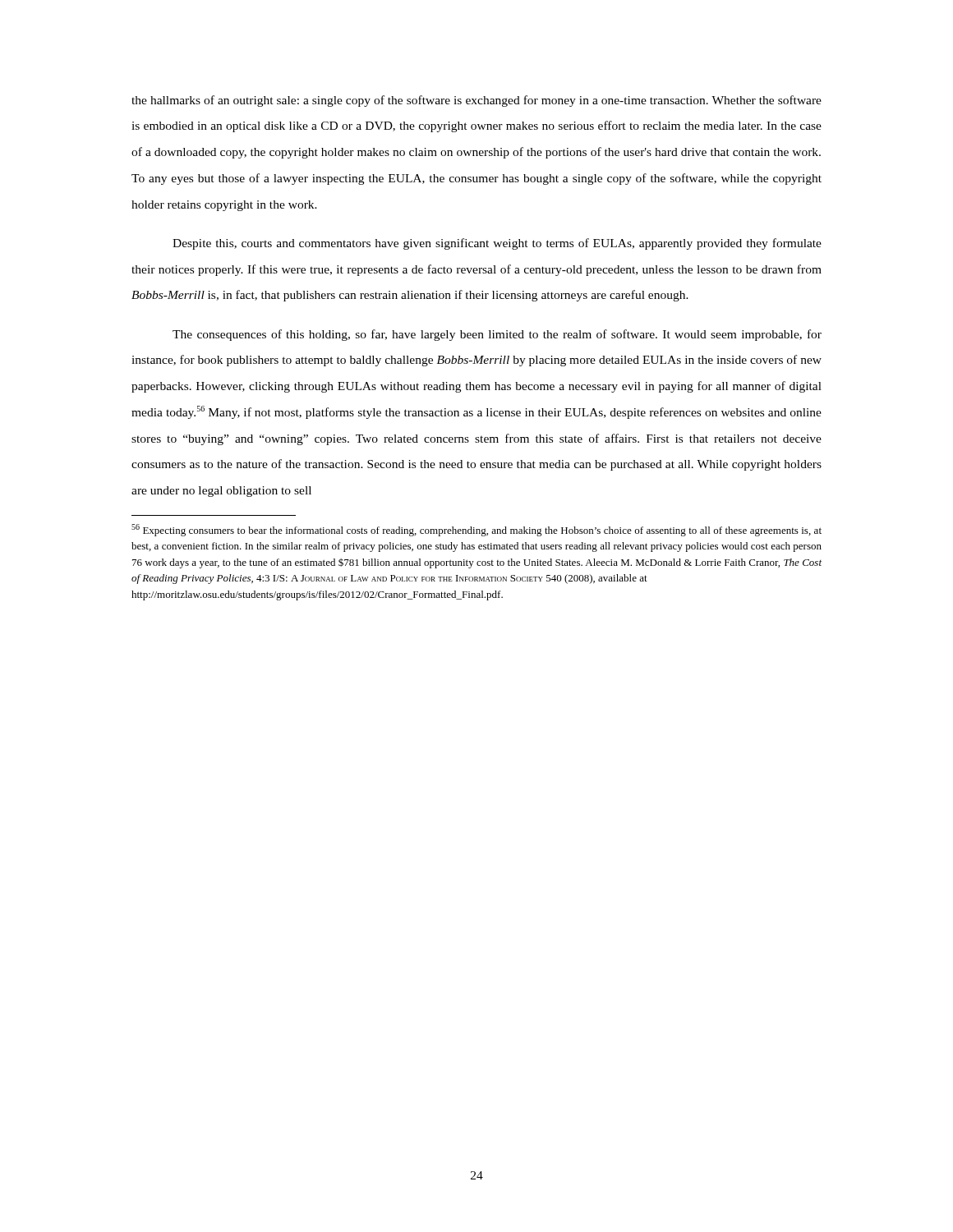Locate the block of text that opens with "56 Expecting consumers to bear"

click(476, 562)
